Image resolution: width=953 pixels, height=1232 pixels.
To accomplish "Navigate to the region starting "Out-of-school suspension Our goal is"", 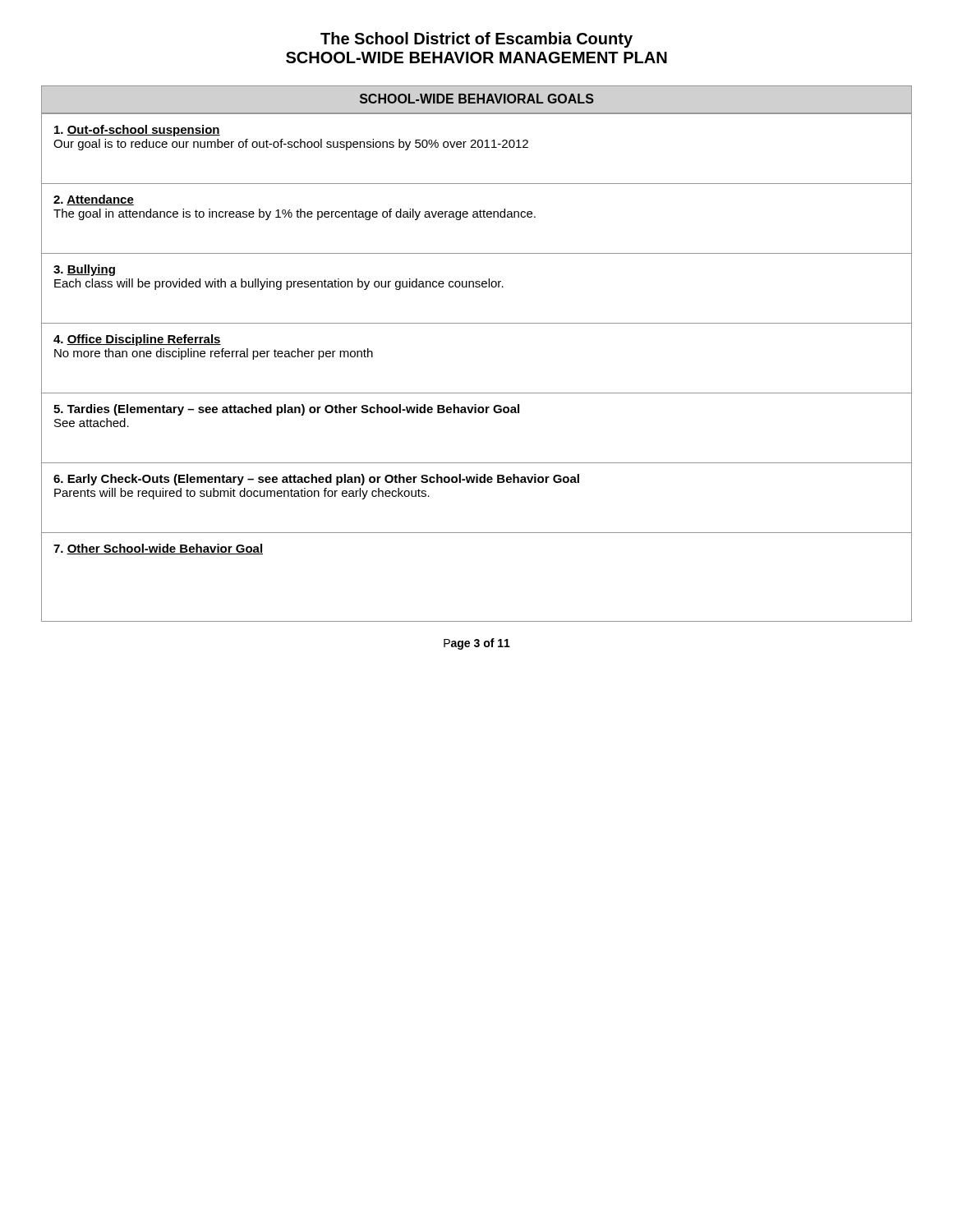I will pos(291,136).
